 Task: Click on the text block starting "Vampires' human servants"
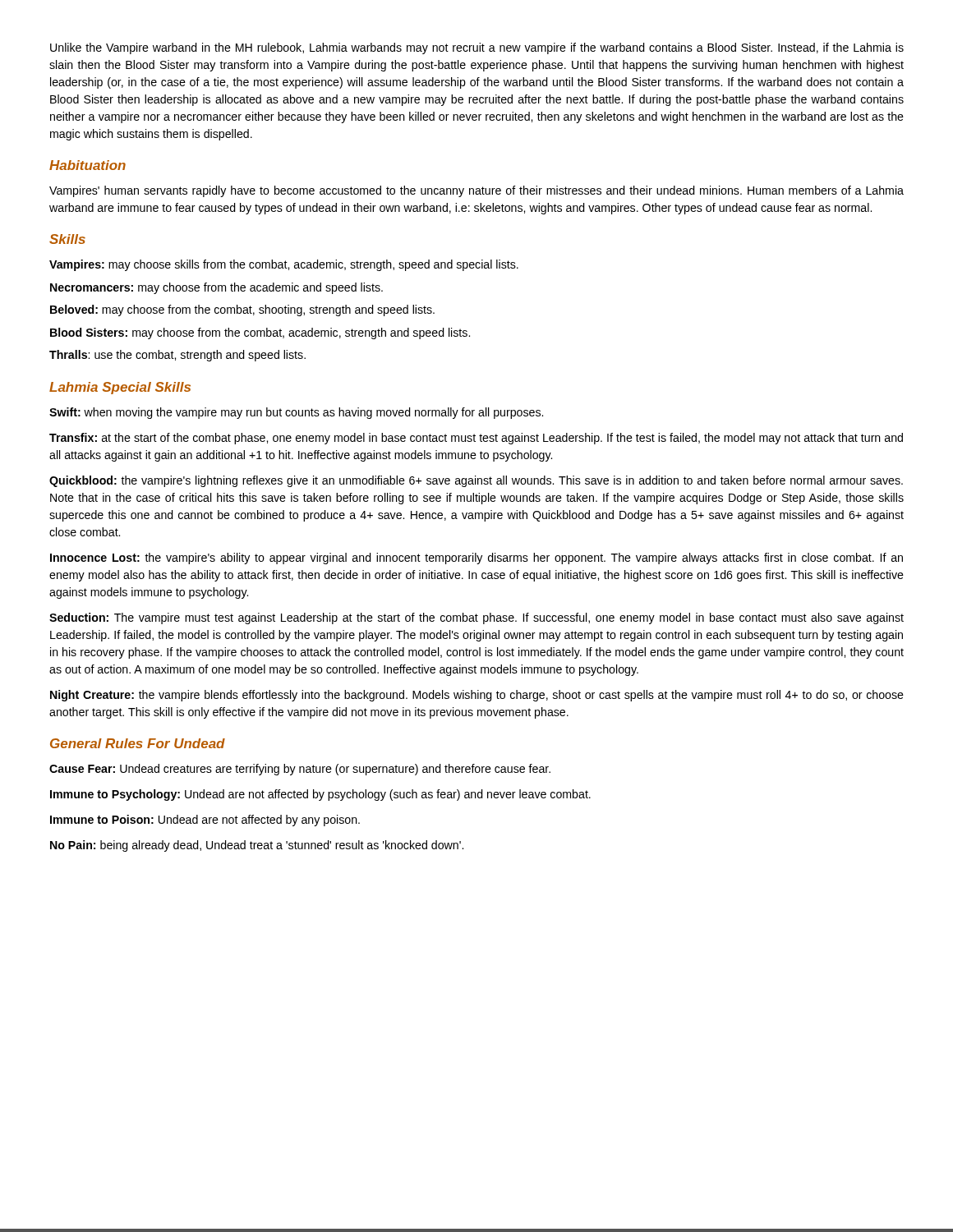[476, 199]
